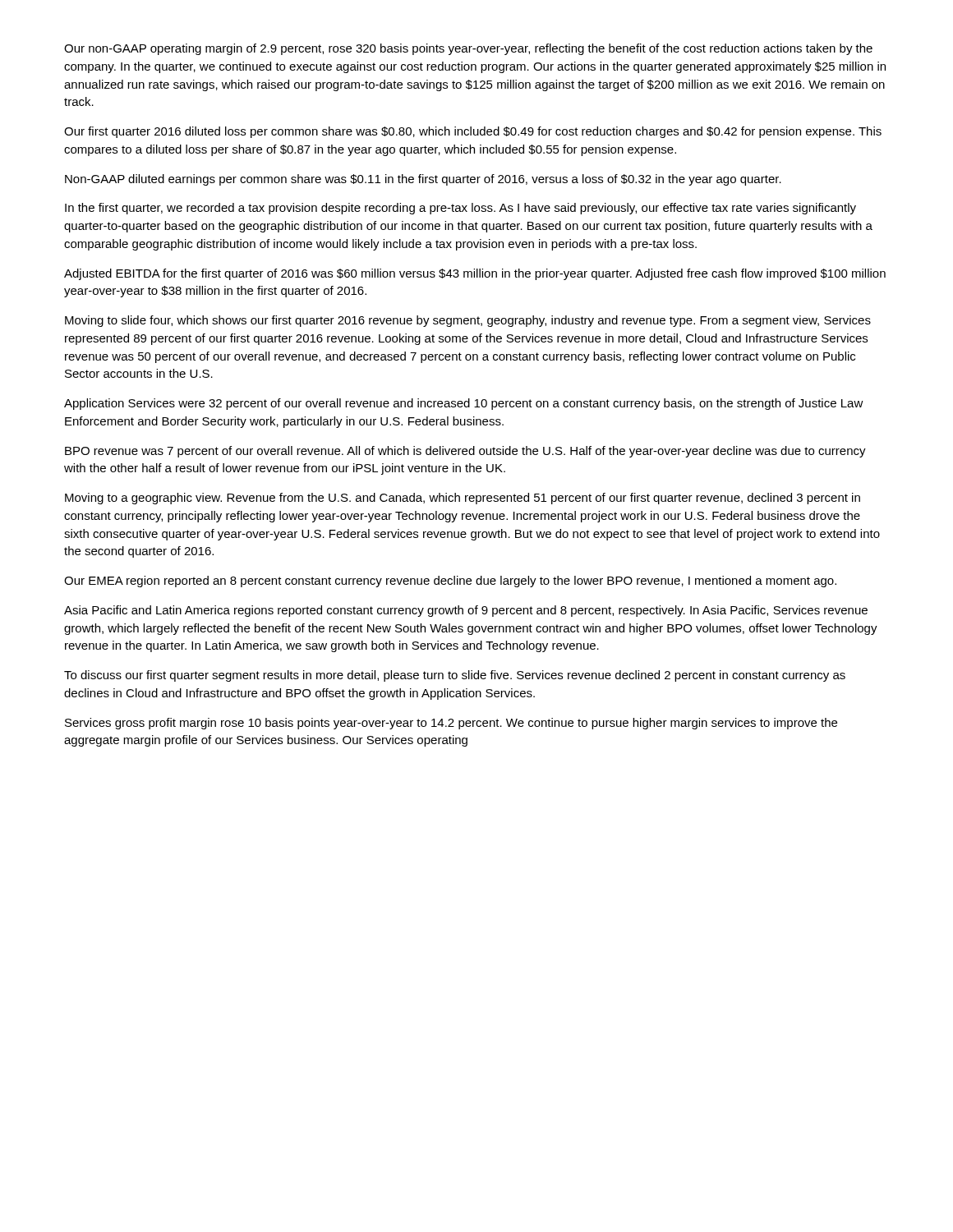Viewport: 953px width, 1232px height.
Task: Click on the block starting "Adjusted EBITDA for the first quarter"
Action: (x=475, y=282)
